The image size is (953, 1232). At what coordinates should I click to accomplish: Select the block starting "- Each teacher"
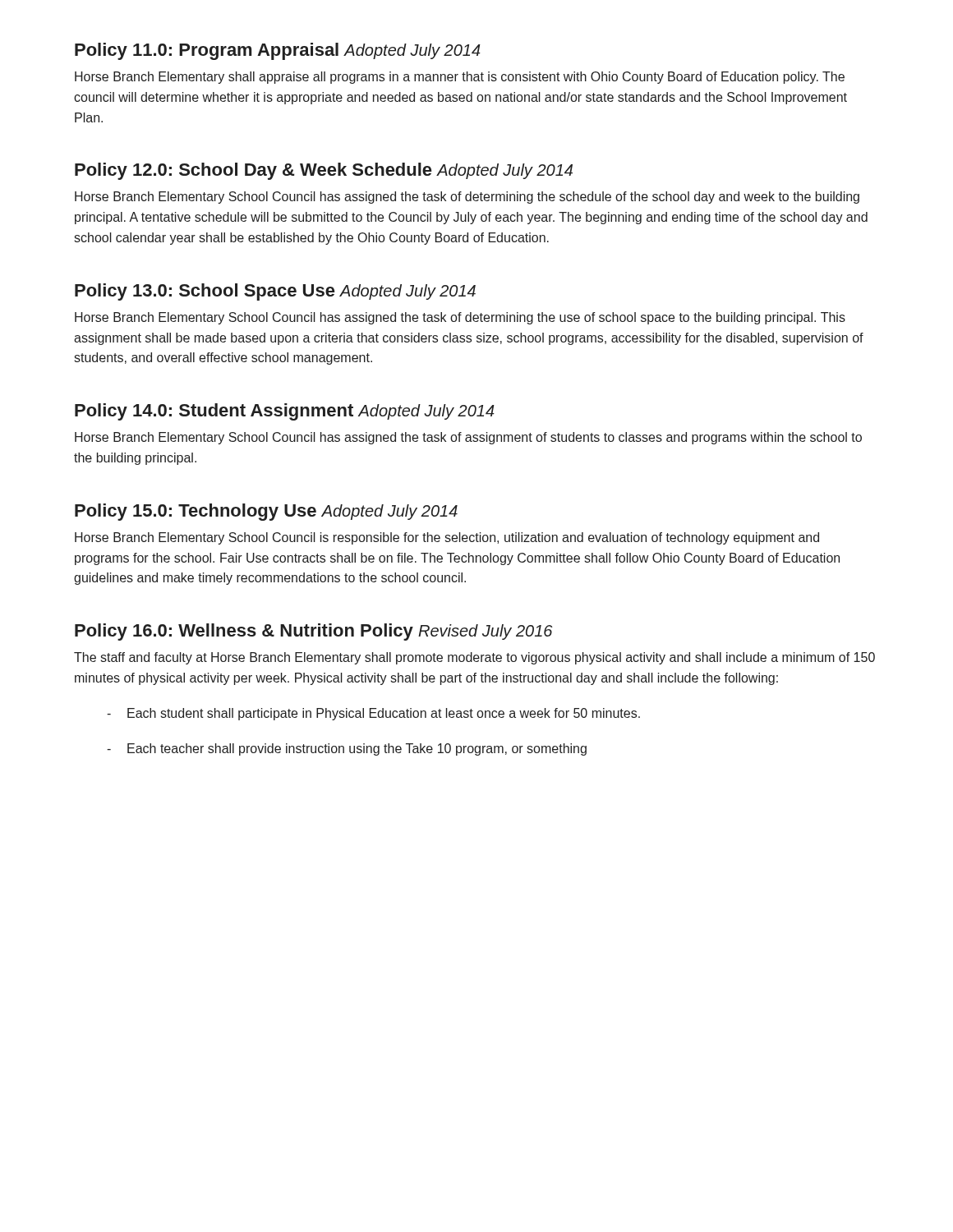347,749
